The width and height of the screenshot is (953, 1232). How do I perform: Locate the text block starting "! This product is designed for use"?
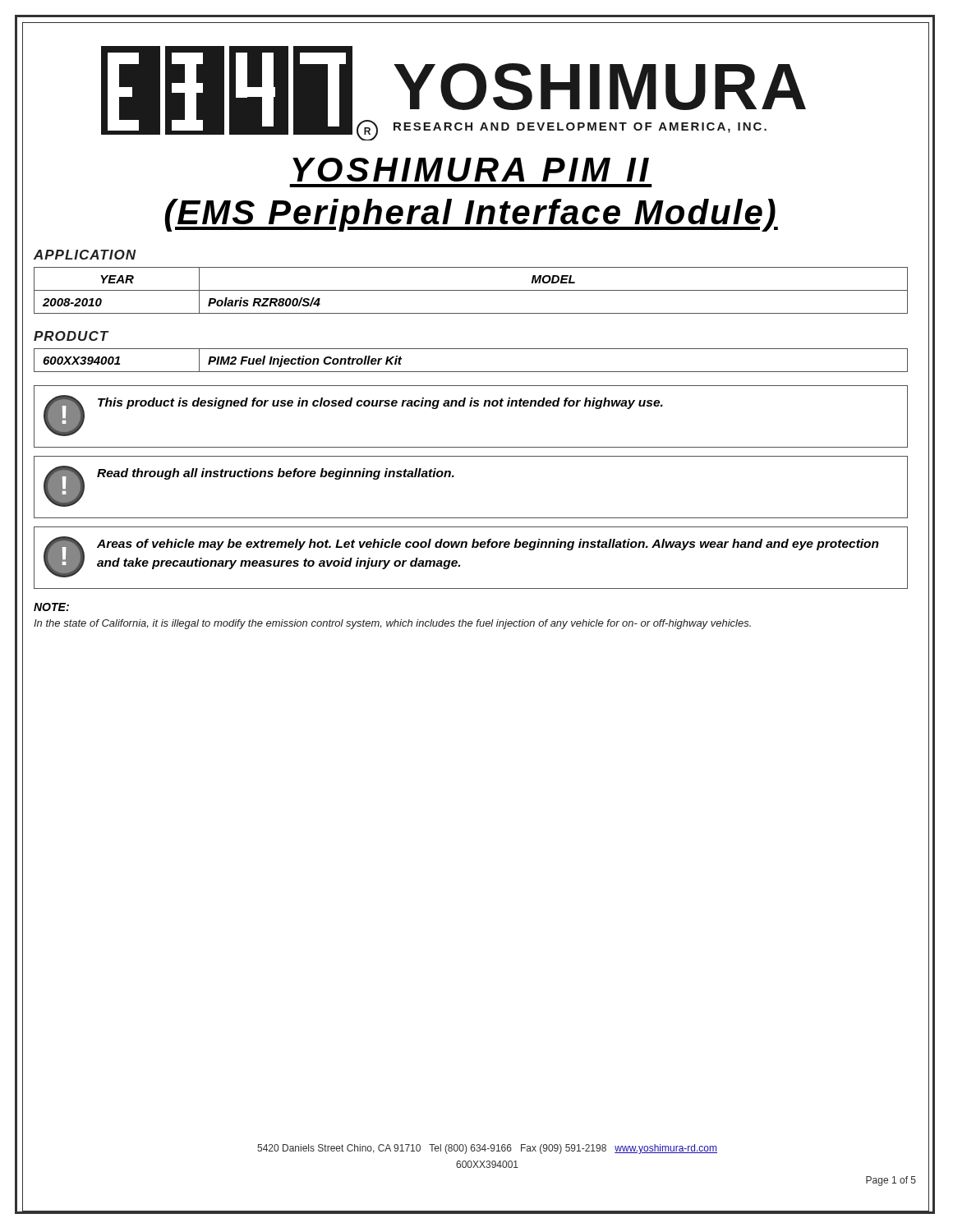tap(353, 416)
